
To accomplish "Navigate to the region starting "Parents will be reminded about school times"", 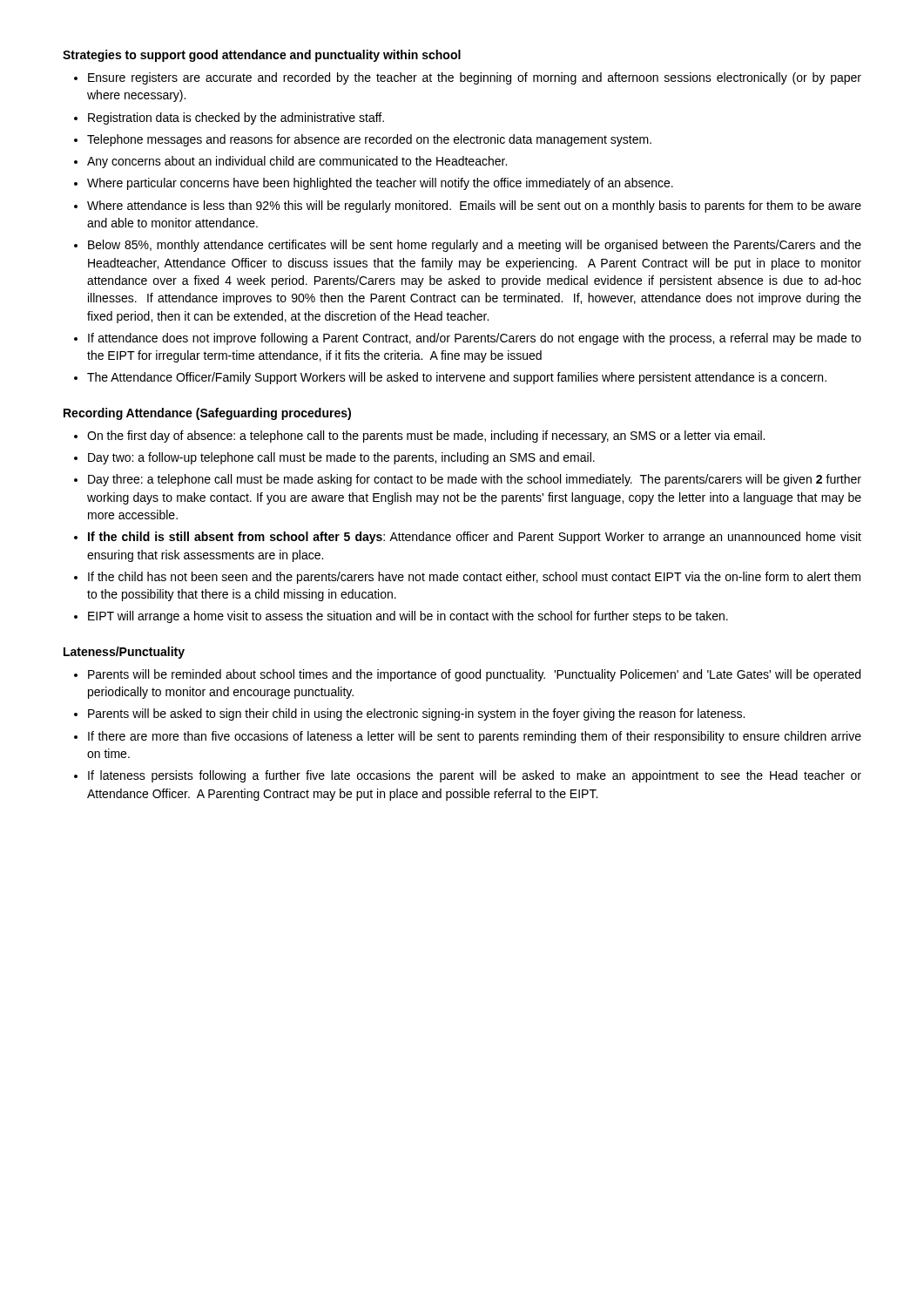I will tap(474, 683).
